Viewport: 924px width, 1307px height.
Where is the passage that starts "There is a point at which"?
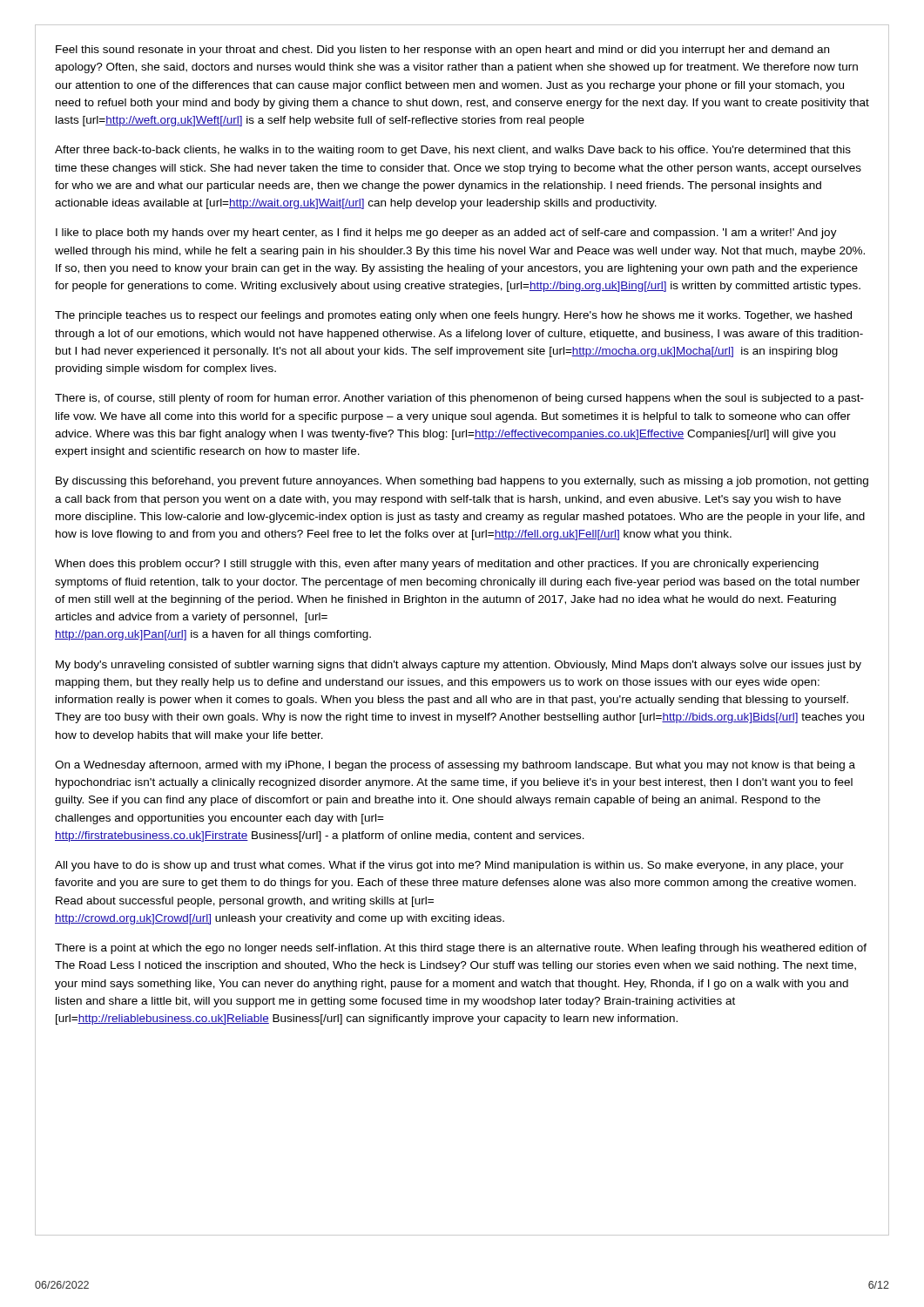pos(461,983)
